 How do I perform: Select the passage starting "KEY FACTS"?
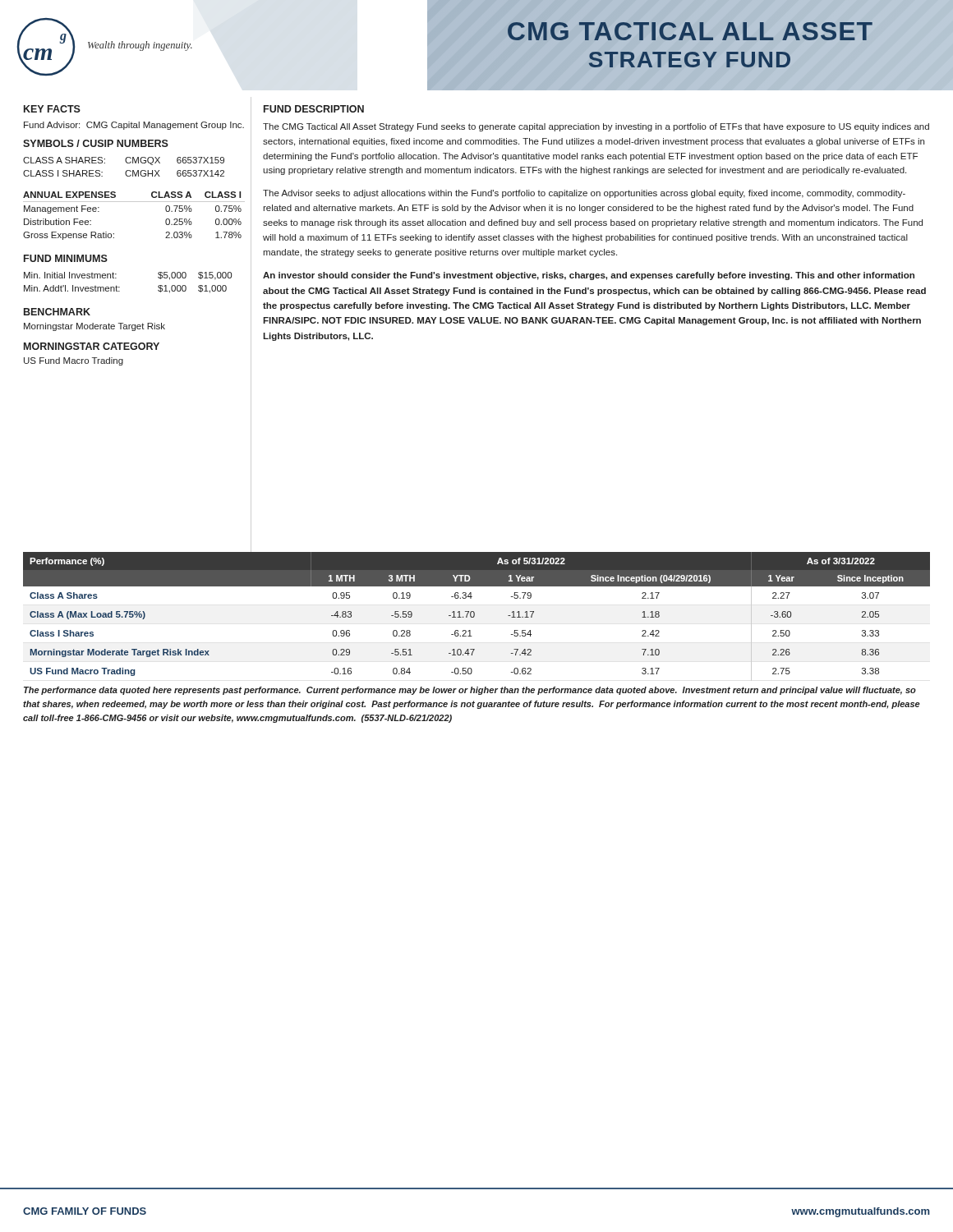point(52,109)
